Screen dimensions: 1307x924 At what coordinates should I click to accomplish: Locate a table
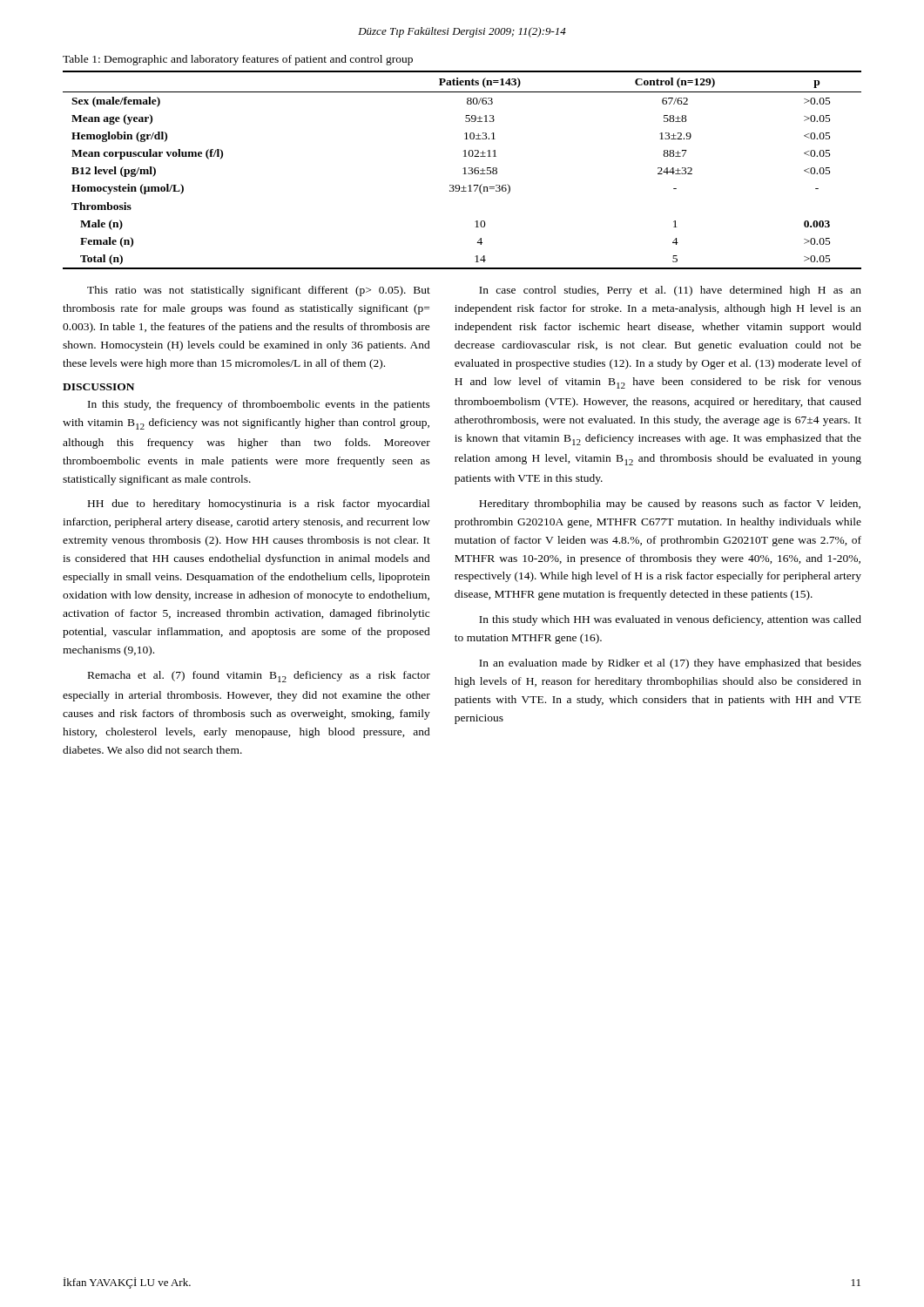point(462,170)
